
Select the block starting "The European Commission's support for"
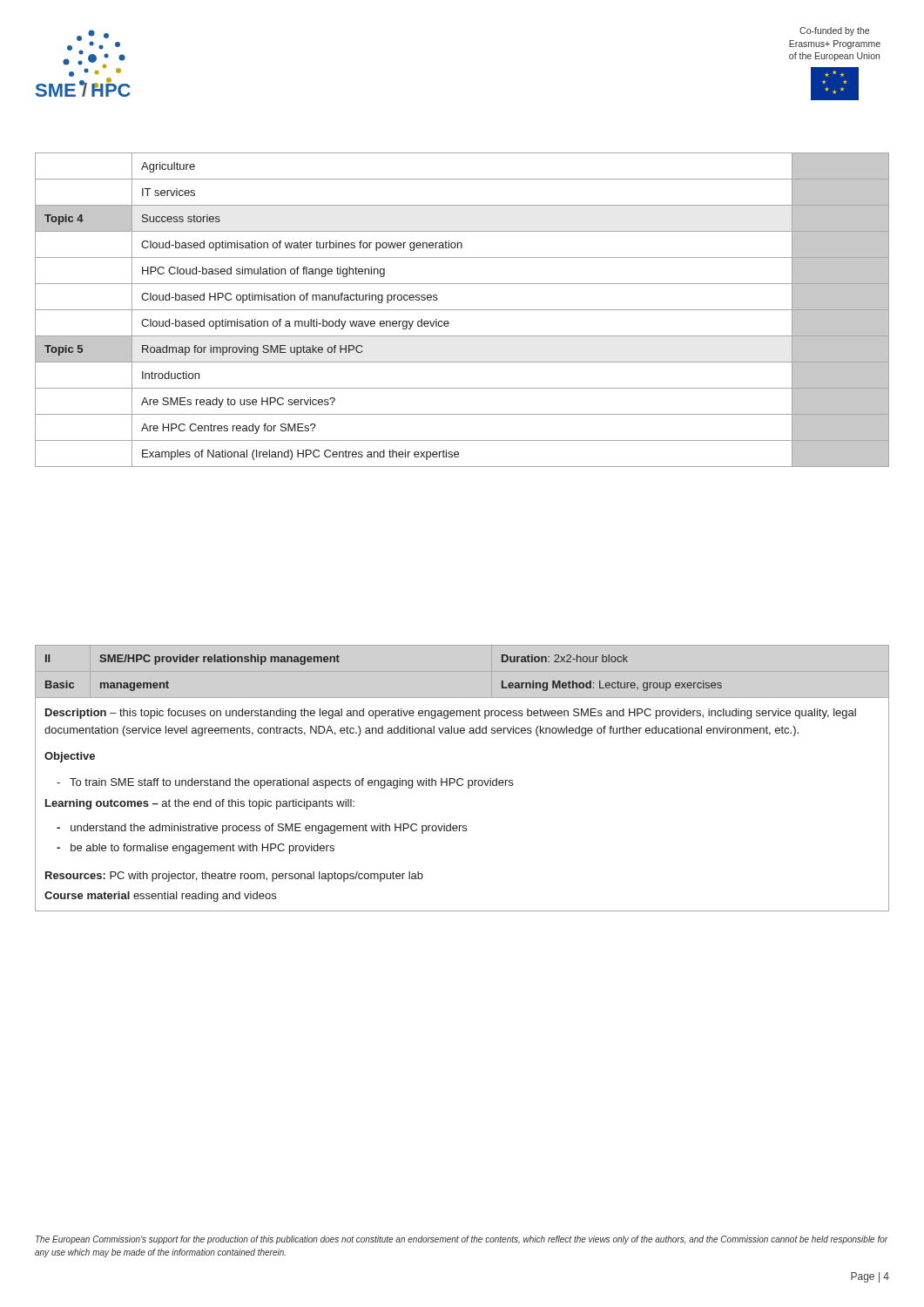point(462,1246)
